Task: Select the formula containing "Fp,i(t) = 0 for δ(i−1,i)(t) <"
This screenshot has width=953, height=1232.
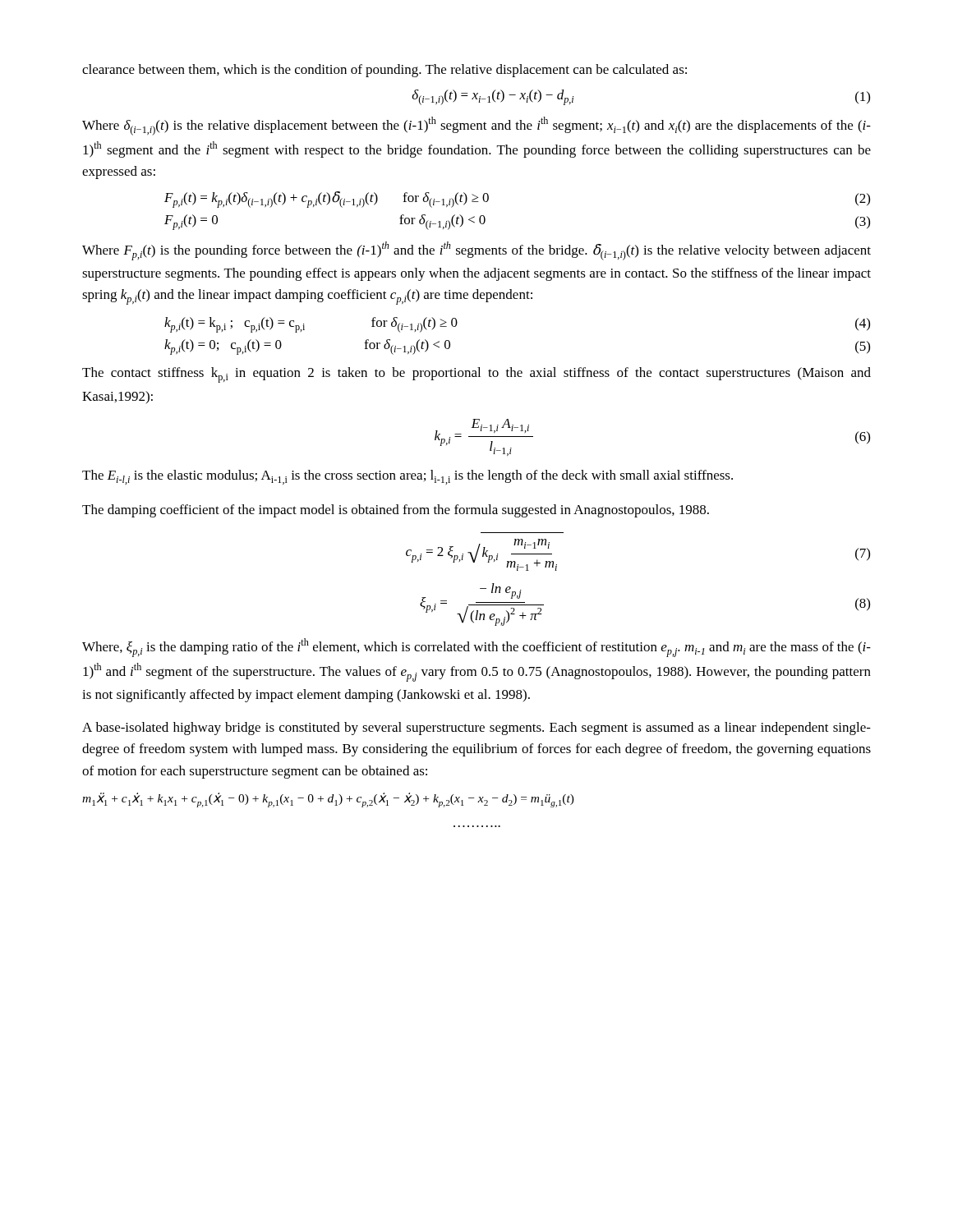Action: pyautogui.click(x=194, y=222)
